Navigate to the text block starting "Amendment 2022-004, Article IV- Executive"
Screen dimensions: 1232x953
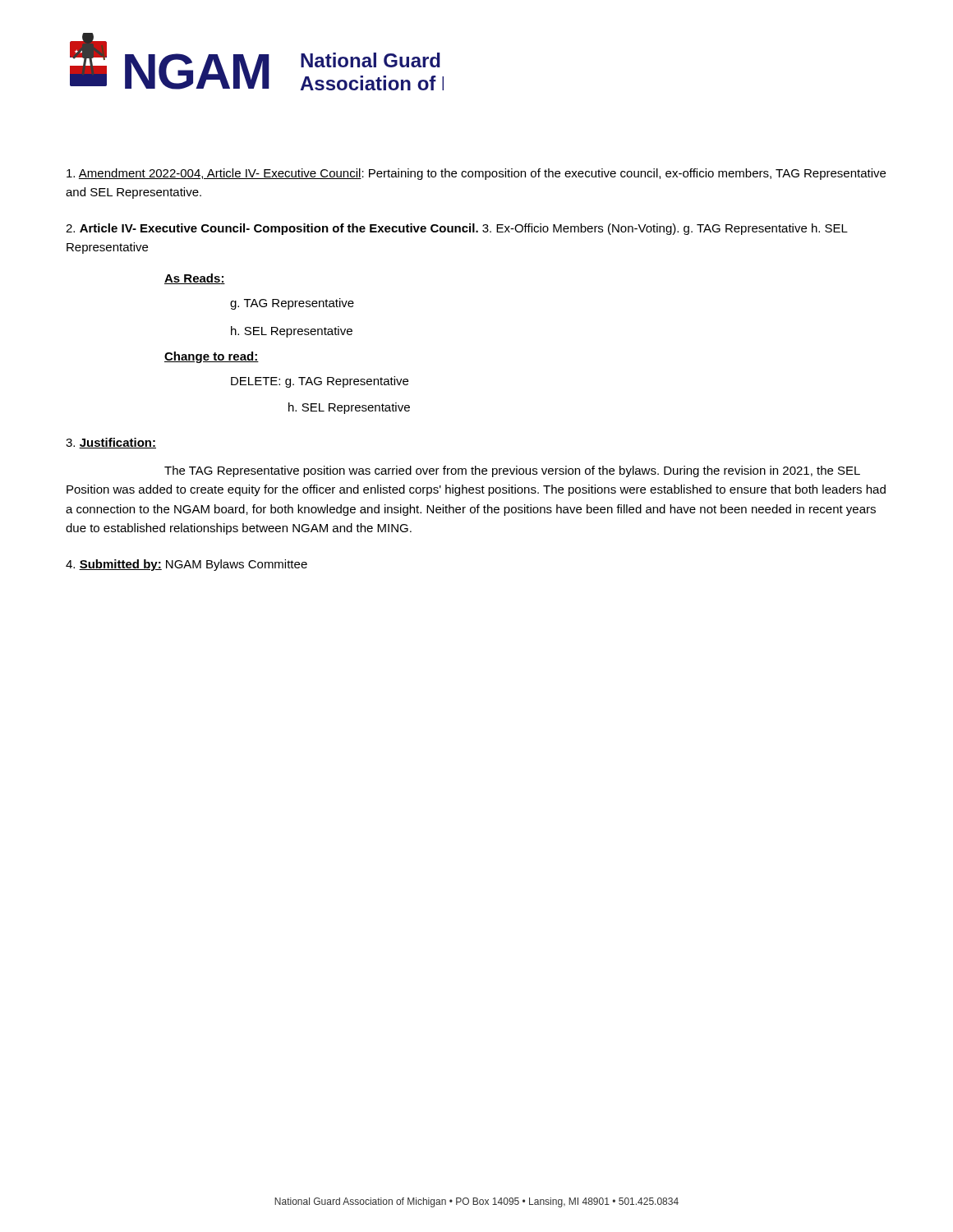[476, 182]
